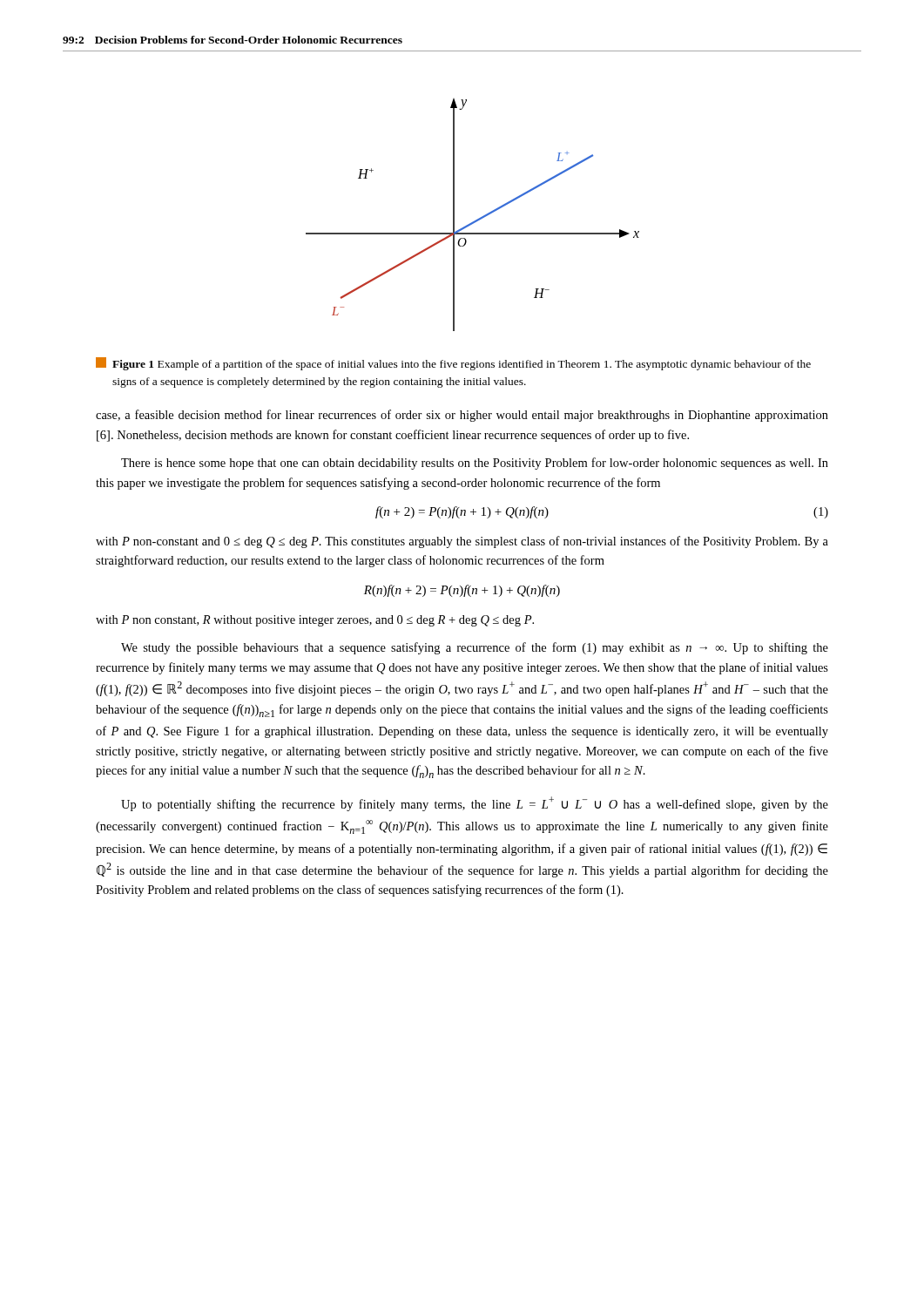The height and width of the screenshot is (1307, 924).
Task: Click the formula that begins "R(n)f(n + 2) = P(n)f(n + 1) +"
Action: (462, 590)
